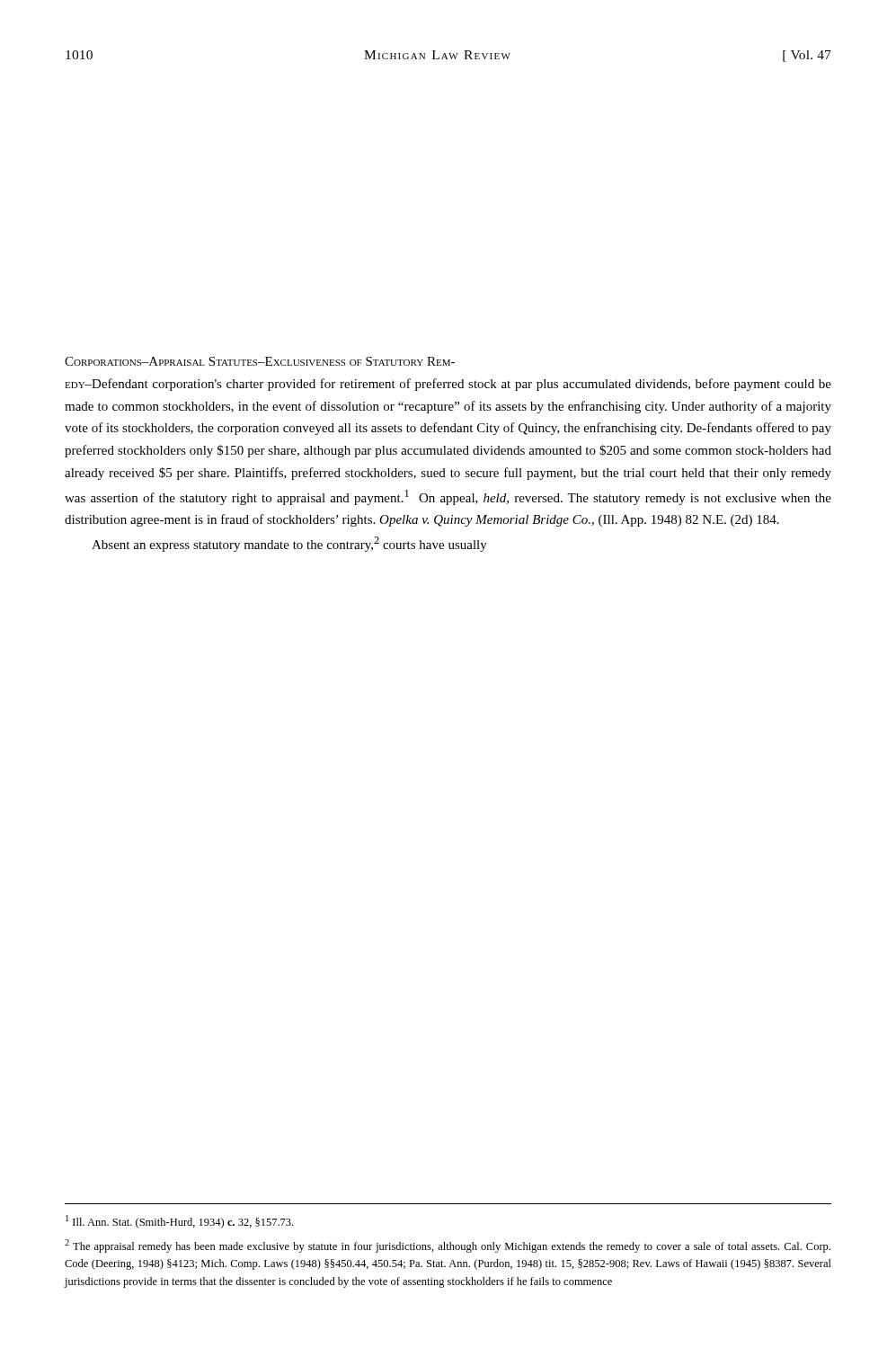This screenshot has height=1348, width=896.
Task: Point to the block starting "Absent an express statutory mandate to"
Action: [448, 544]
